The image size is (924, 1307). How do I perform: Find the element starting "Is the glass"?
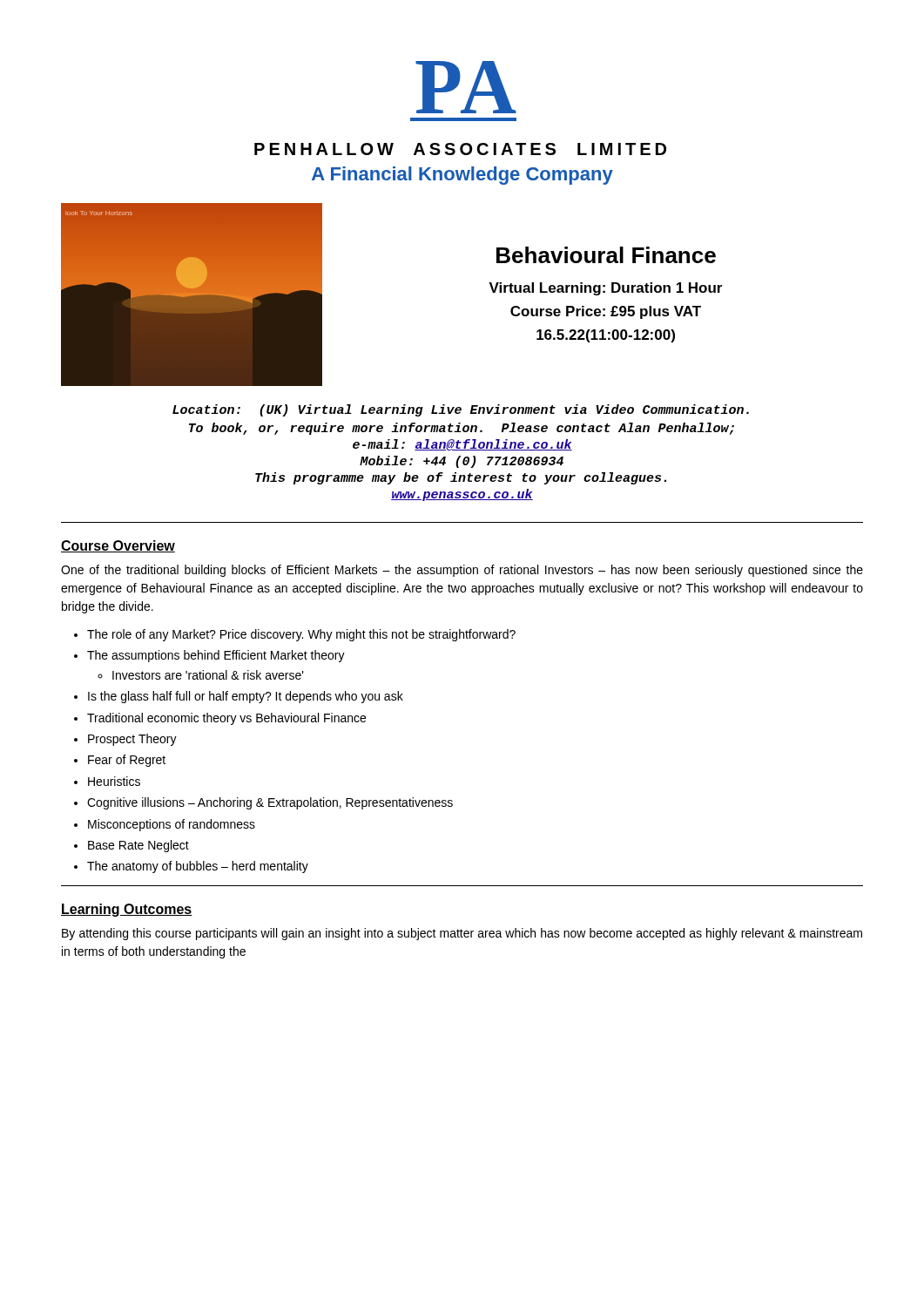[246, 697]
